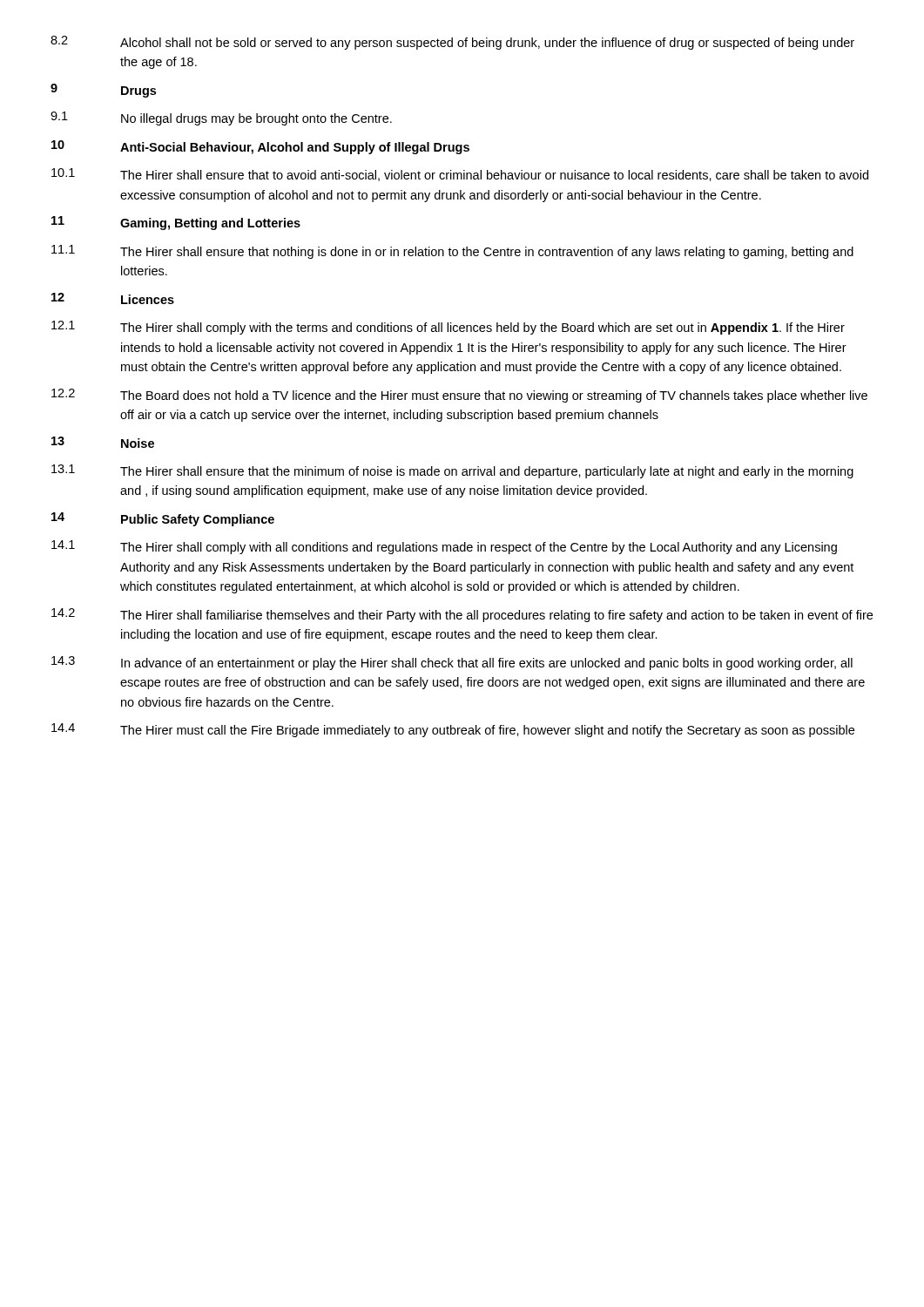Find the list item containing "14.2 The Hirer shall familiarise"
924x1307 pixels.
[462, 625]
